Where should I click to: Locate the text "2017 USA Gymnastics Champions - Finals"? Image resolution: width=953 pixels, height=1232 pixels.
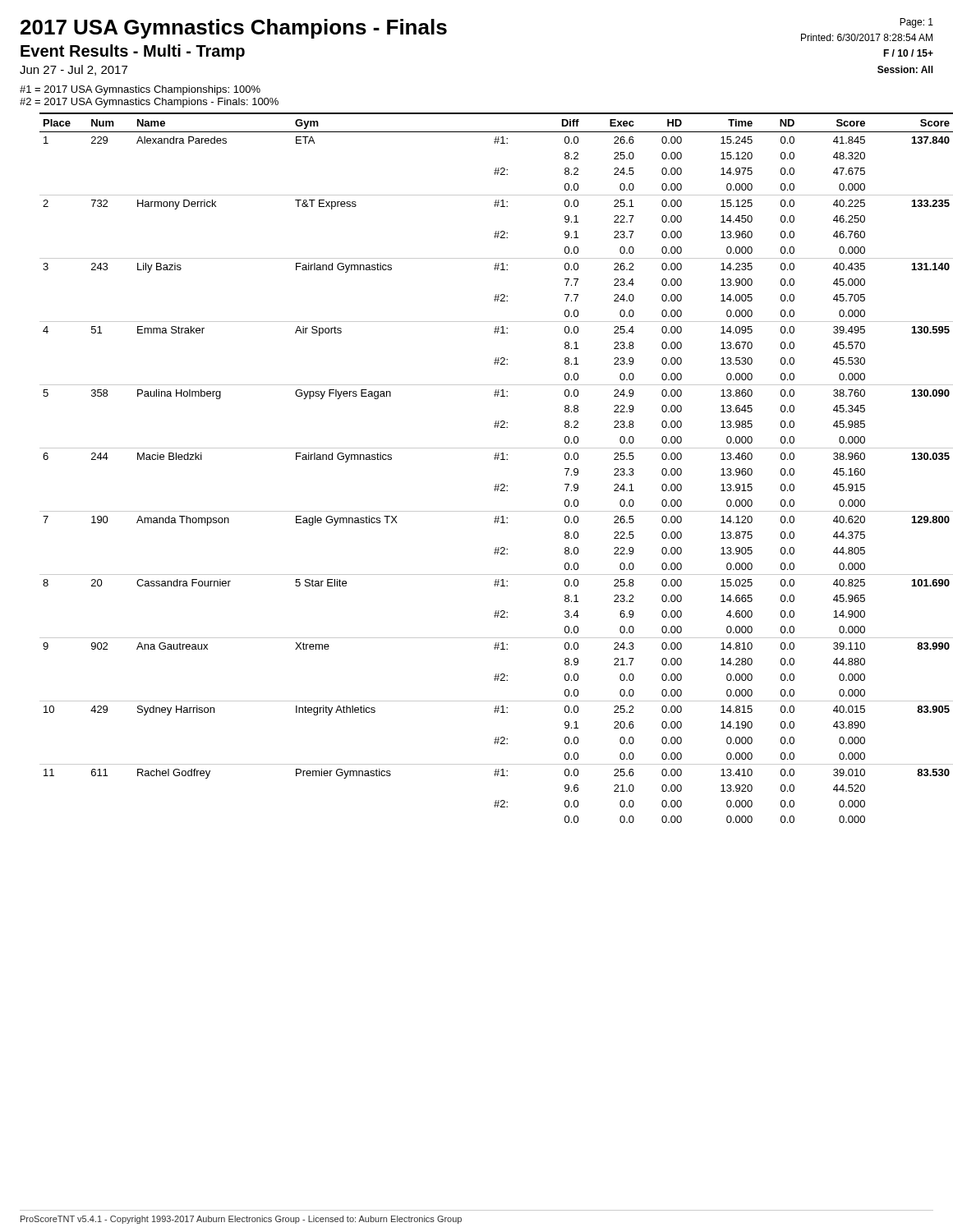[x=234, y=27]
